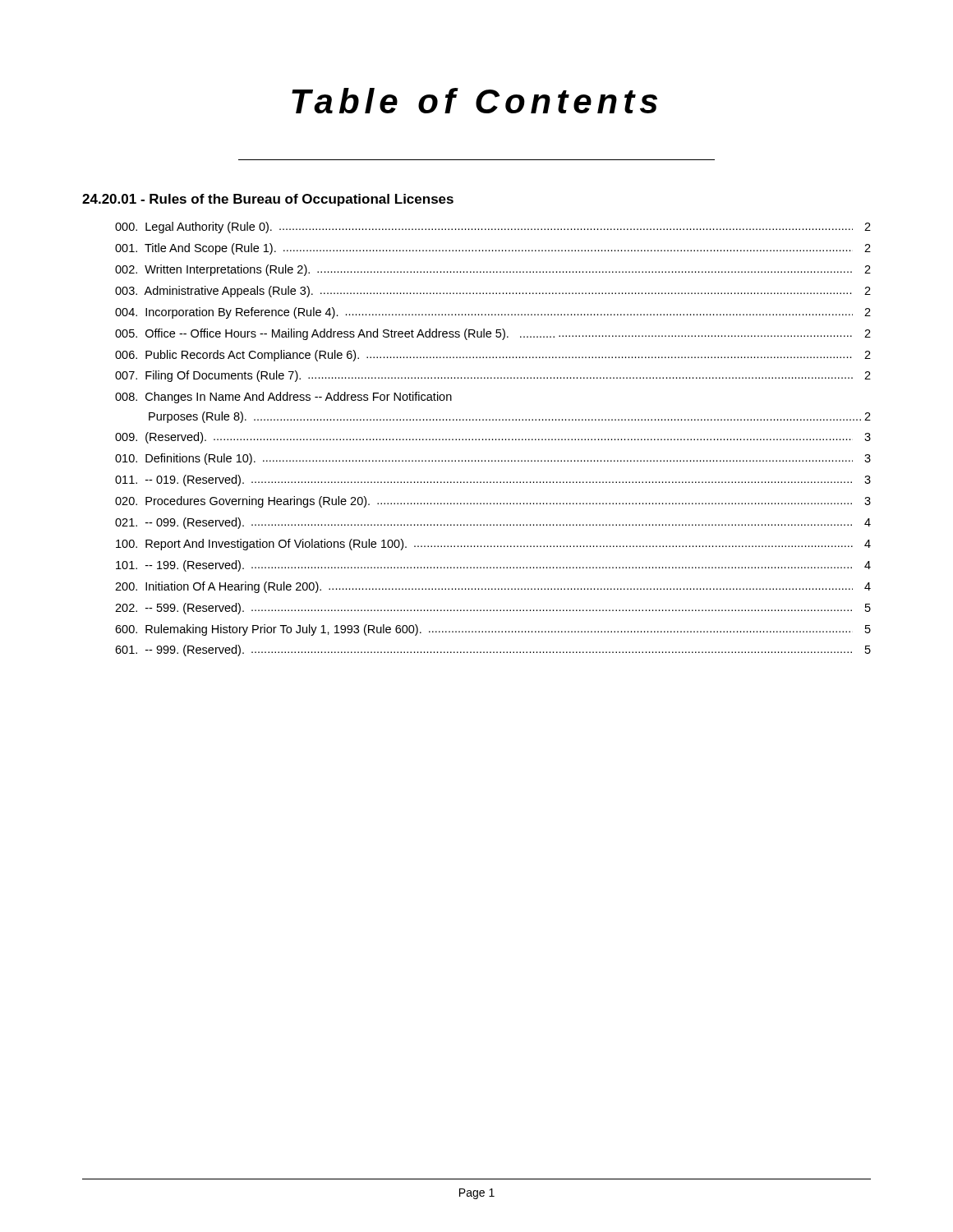
Task: Locate the text starting "202. -- 599. (Reserved). 5"
Action: 493,608
